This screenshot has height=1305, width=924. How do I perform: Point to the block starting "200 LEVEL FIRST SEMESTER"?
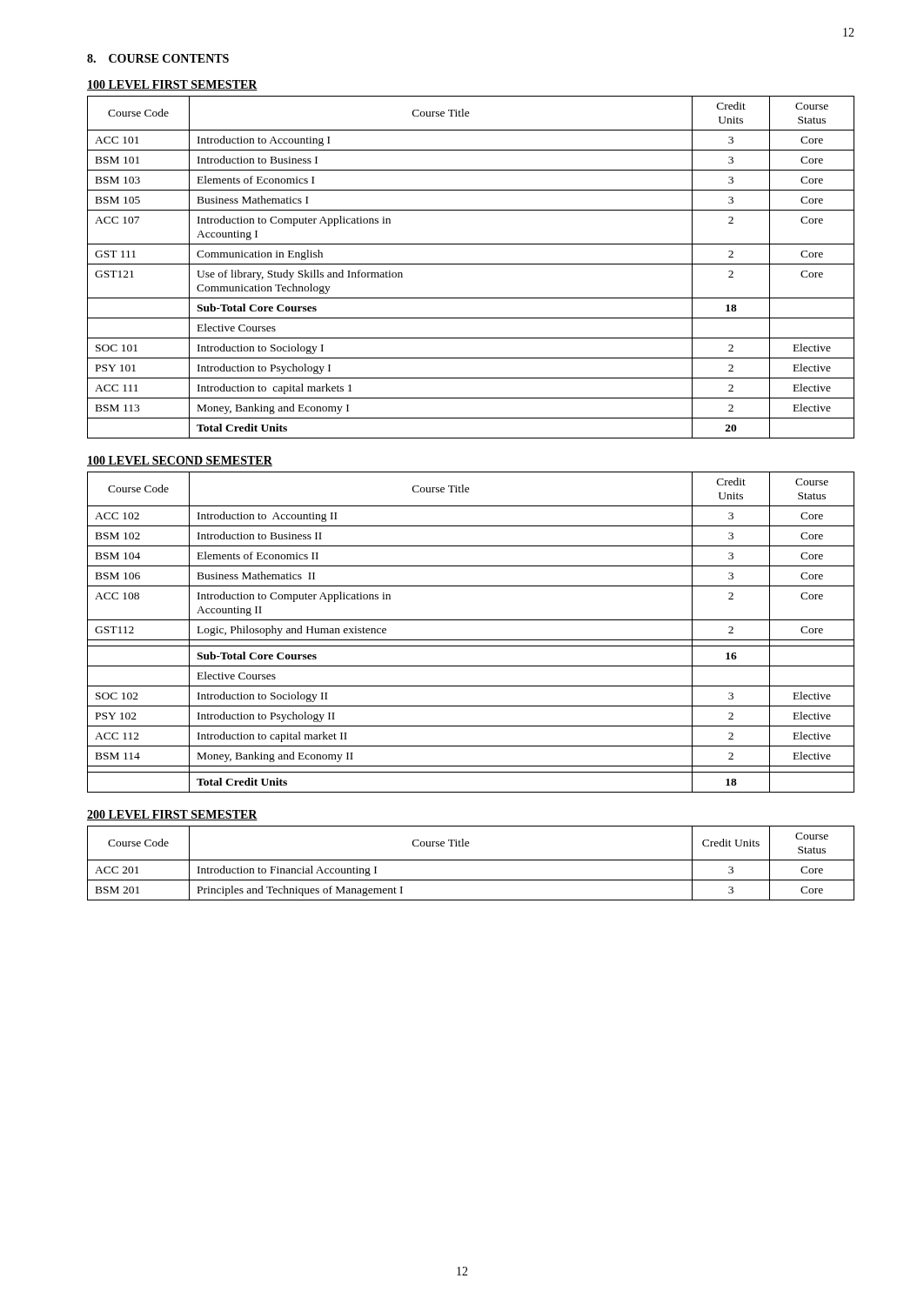click(172, 815)
